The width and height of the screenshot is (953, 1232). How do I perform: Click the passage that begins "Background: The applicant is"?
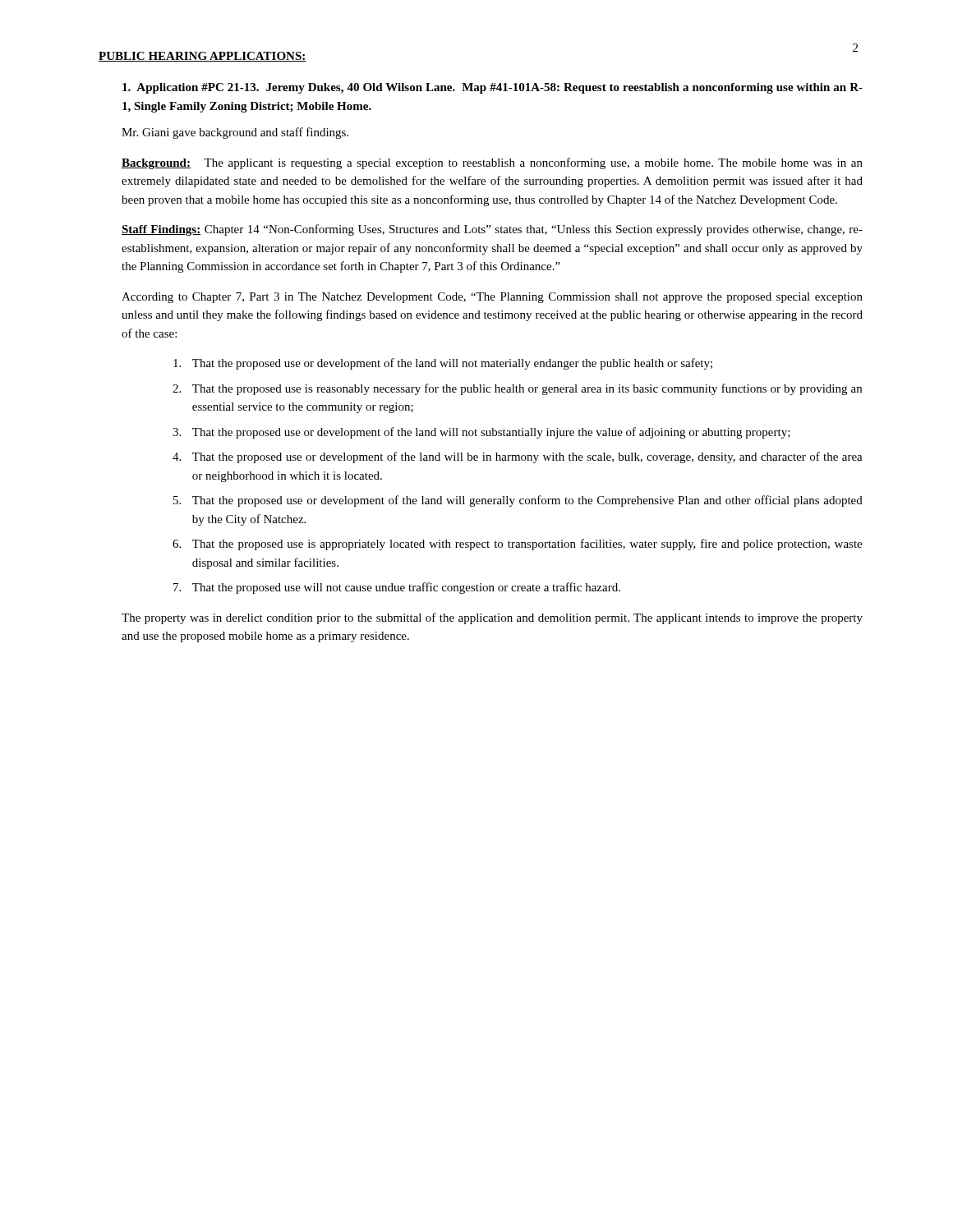click(x=492, y=181)
